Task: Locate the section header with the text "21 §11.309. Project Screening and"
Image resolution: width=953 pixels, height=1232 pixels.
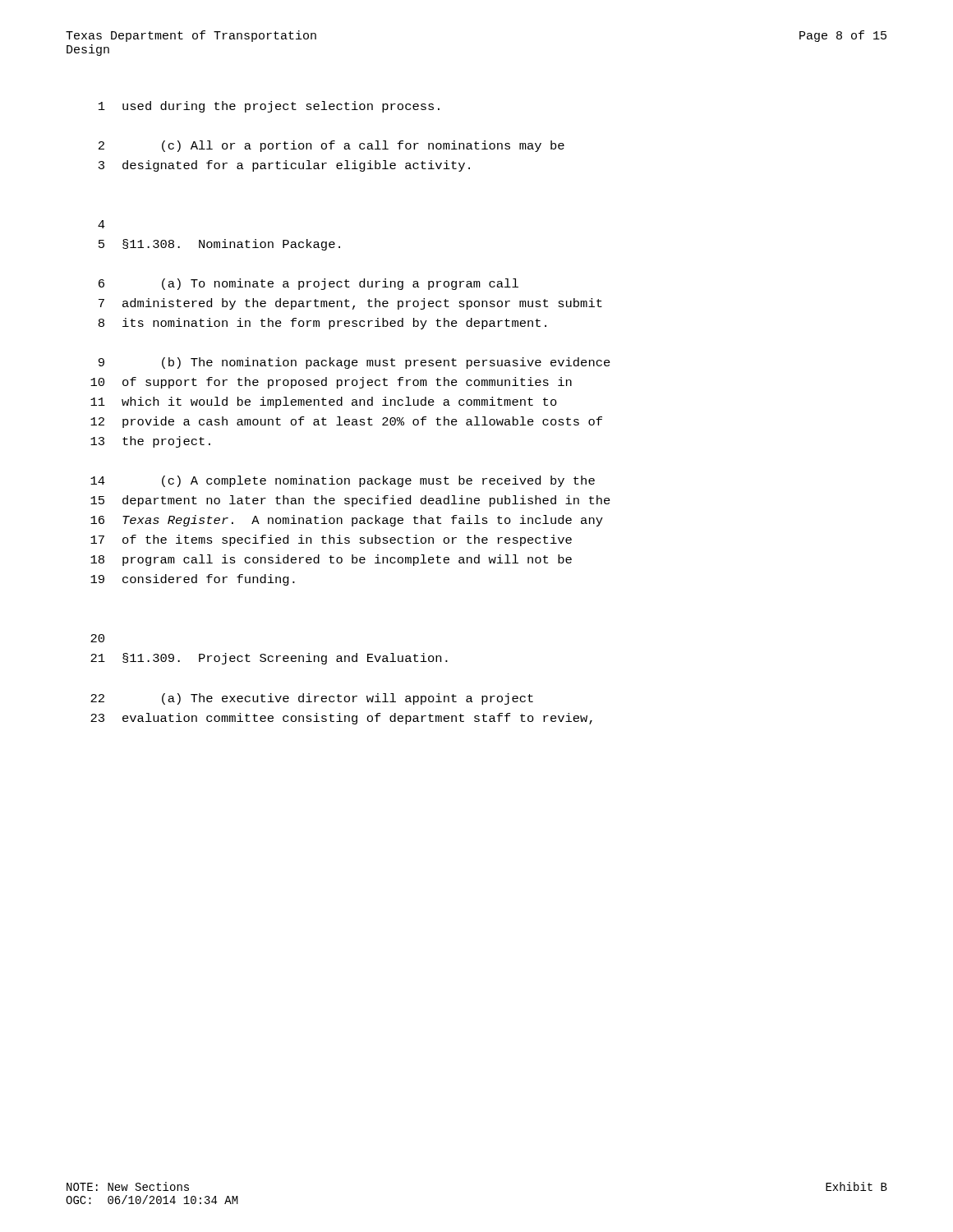Action: [x=269, y=659]
